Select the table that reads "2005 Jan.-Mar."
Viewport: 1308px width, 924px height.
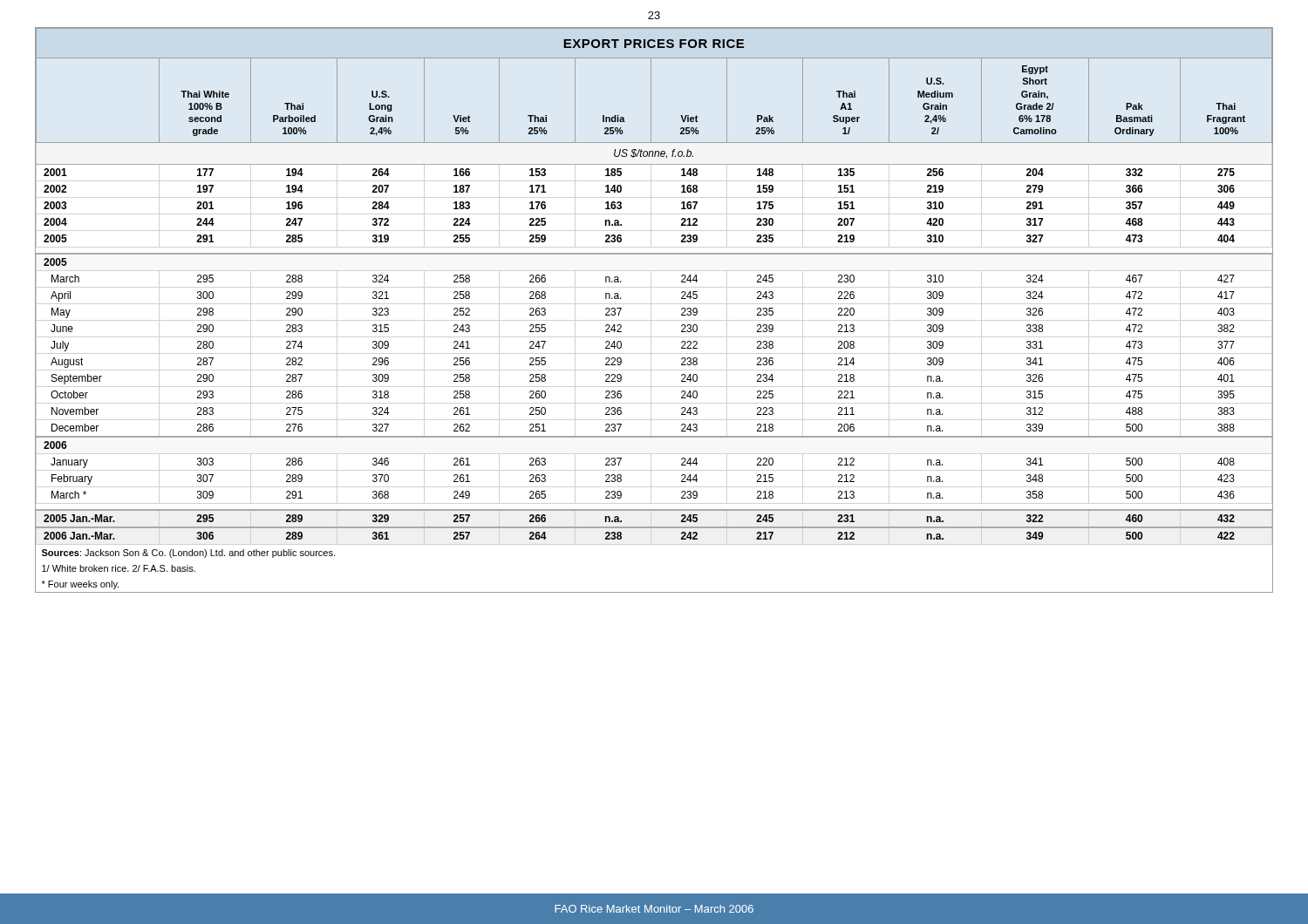654,310
